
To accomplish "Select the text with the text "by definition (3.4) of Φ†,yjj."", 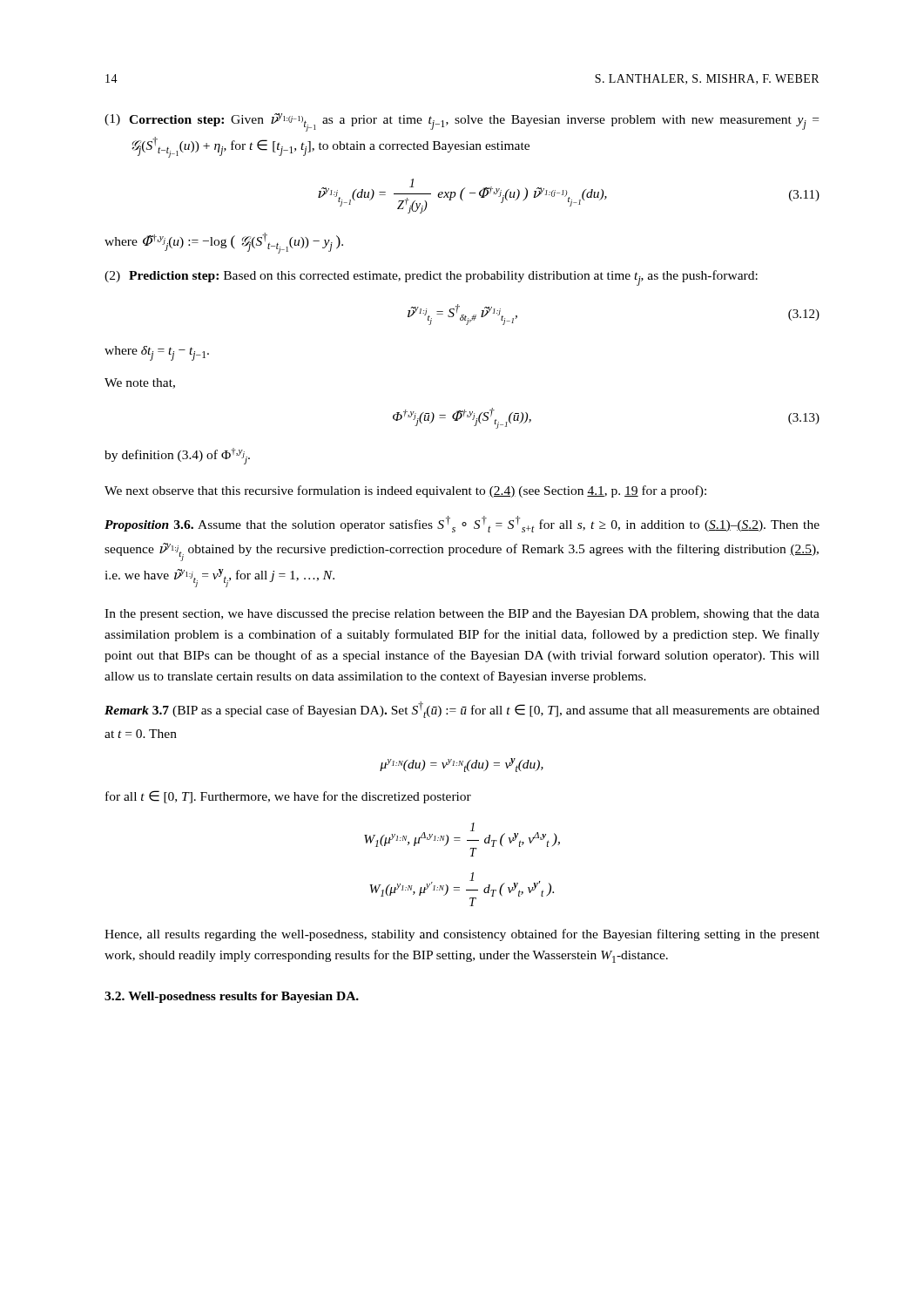I will click(x=178, y=455).
